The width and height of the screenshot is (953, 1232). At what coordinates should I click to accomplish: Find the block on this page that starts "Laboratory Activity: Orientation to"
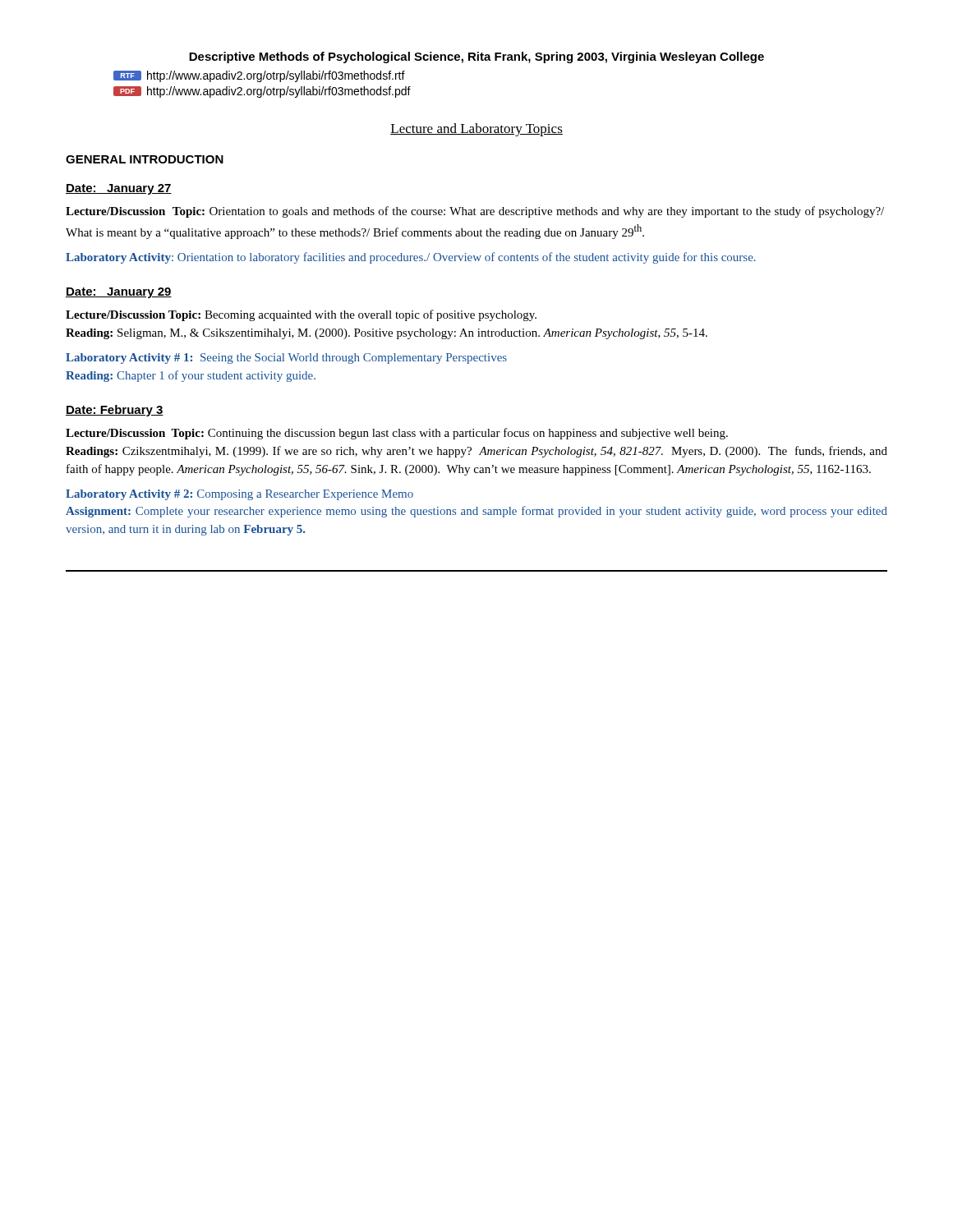(411, 257)
